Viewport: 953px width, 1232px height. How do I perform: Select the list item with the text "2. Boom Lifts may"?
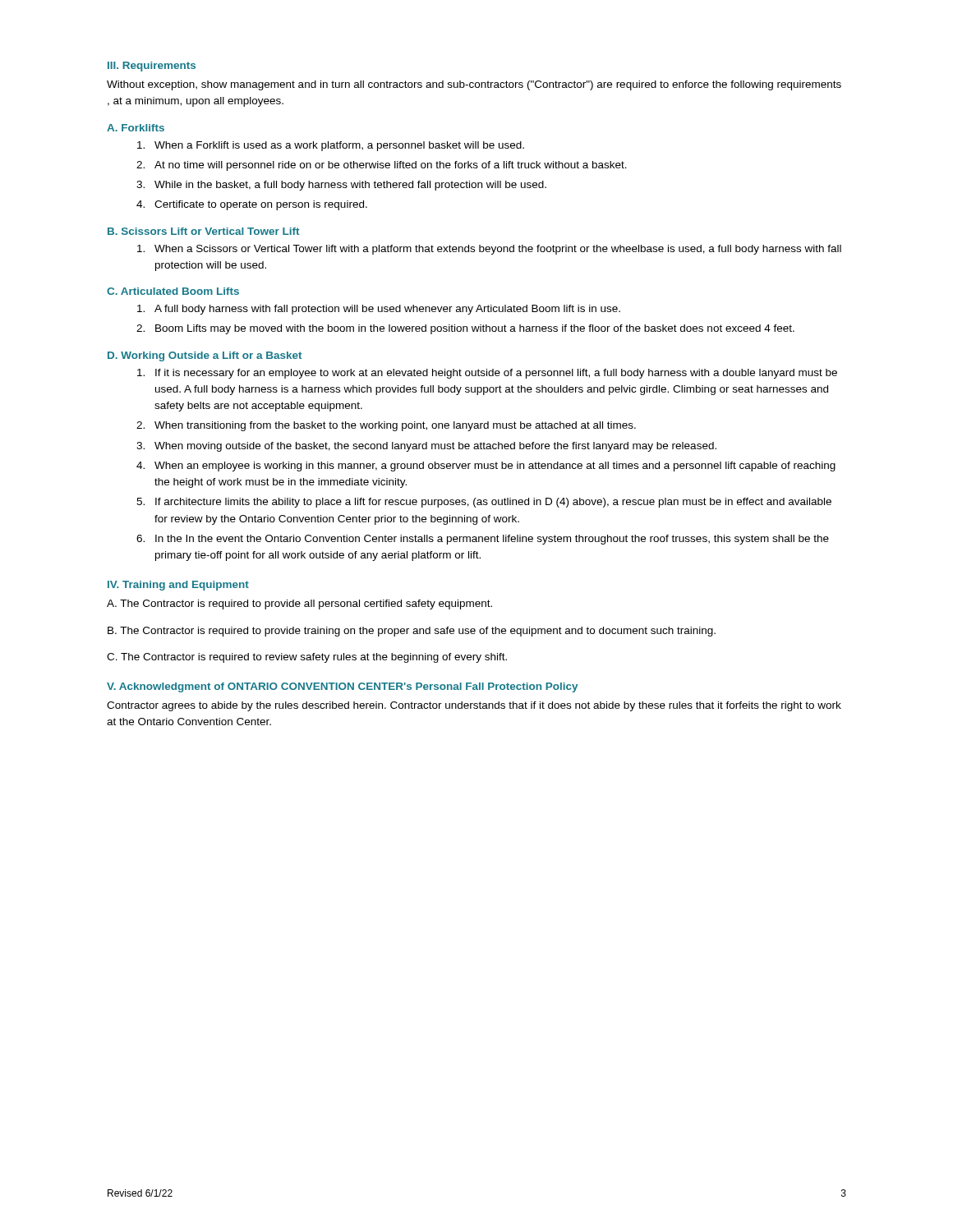pyautogui.click(x=491, y=329)
